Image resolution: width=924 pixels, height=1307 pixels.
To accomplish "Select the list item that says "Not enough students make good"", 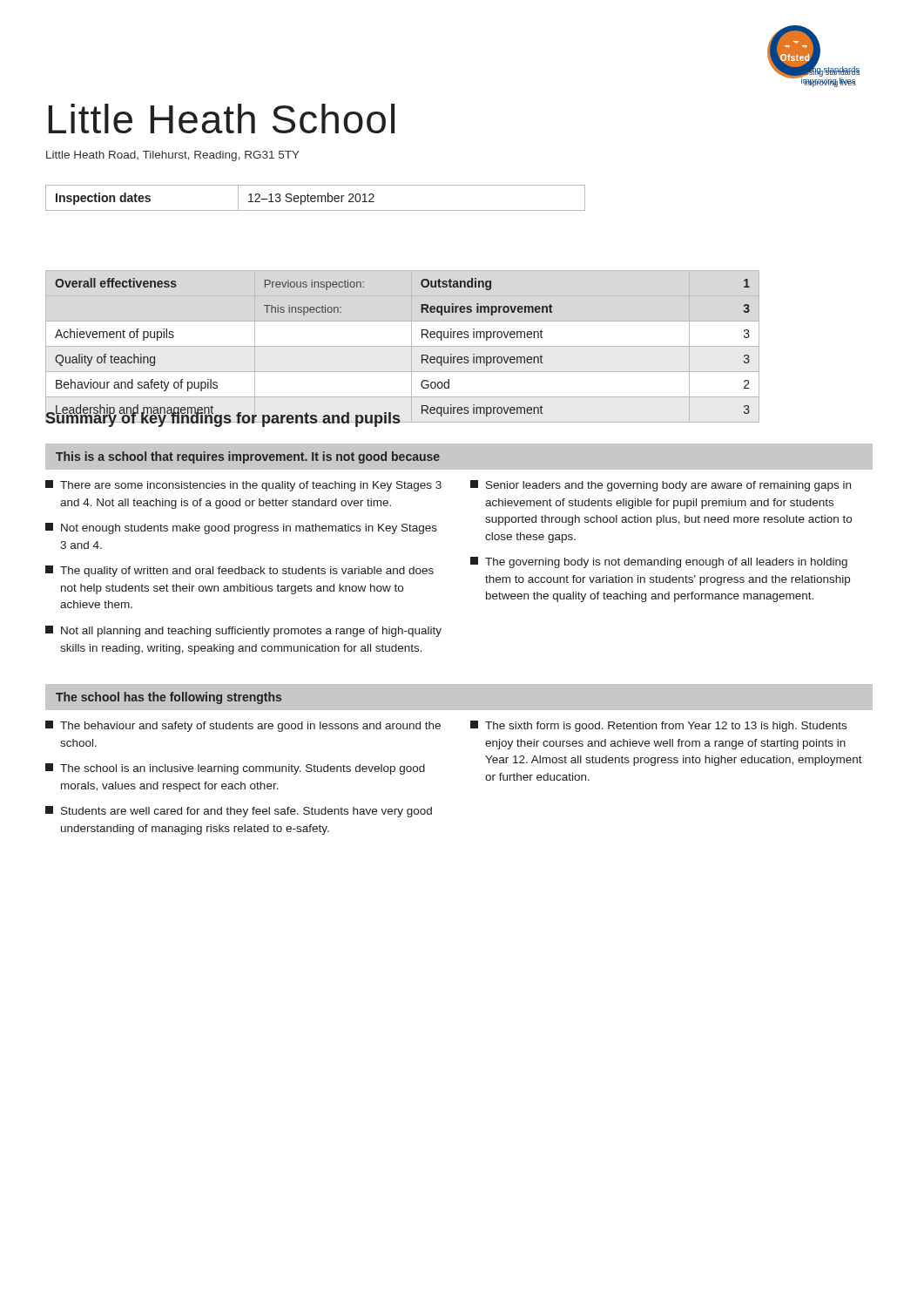I will tap(246, 536).
